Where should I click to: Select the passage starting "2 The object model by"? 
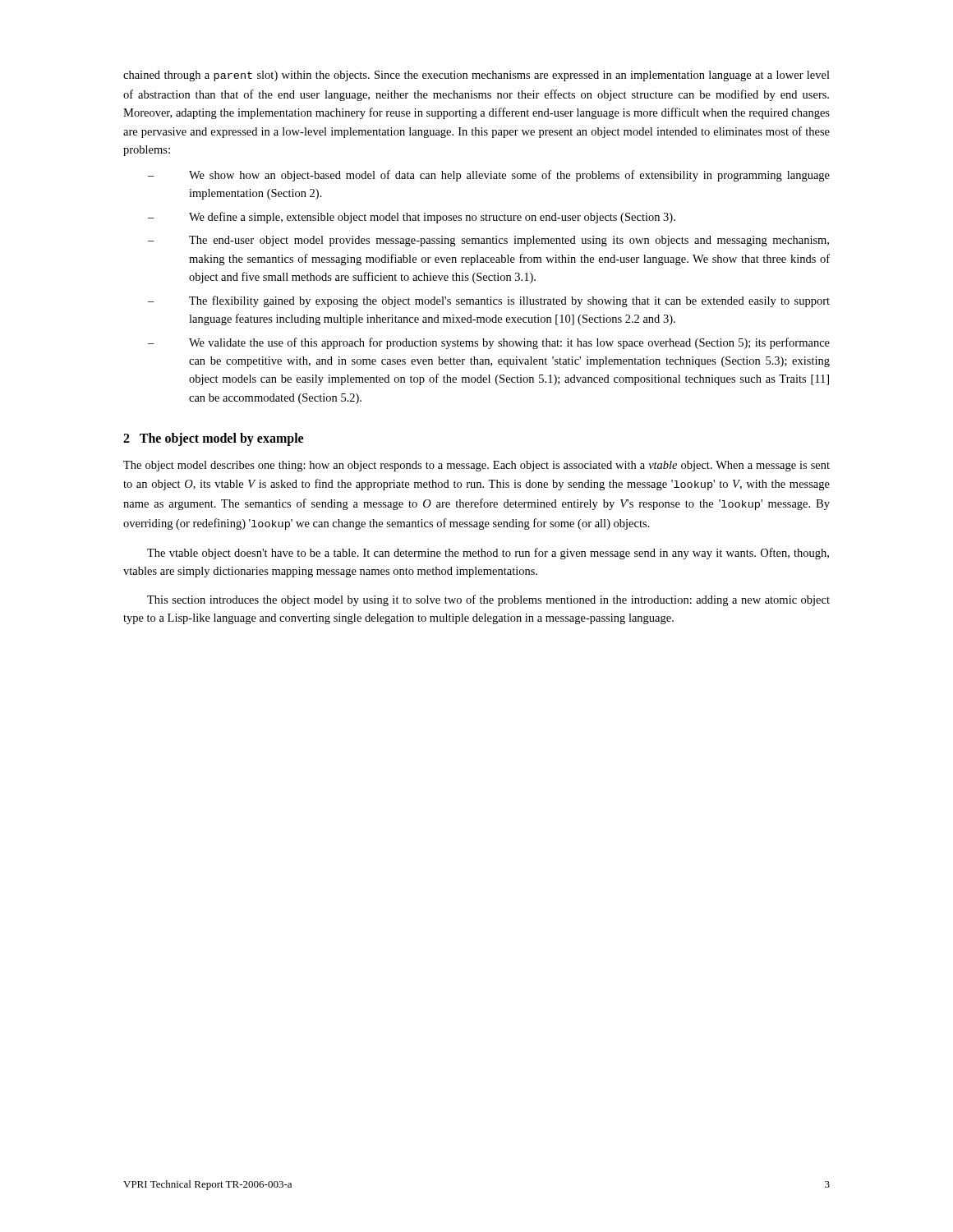(x=213, y=439)
